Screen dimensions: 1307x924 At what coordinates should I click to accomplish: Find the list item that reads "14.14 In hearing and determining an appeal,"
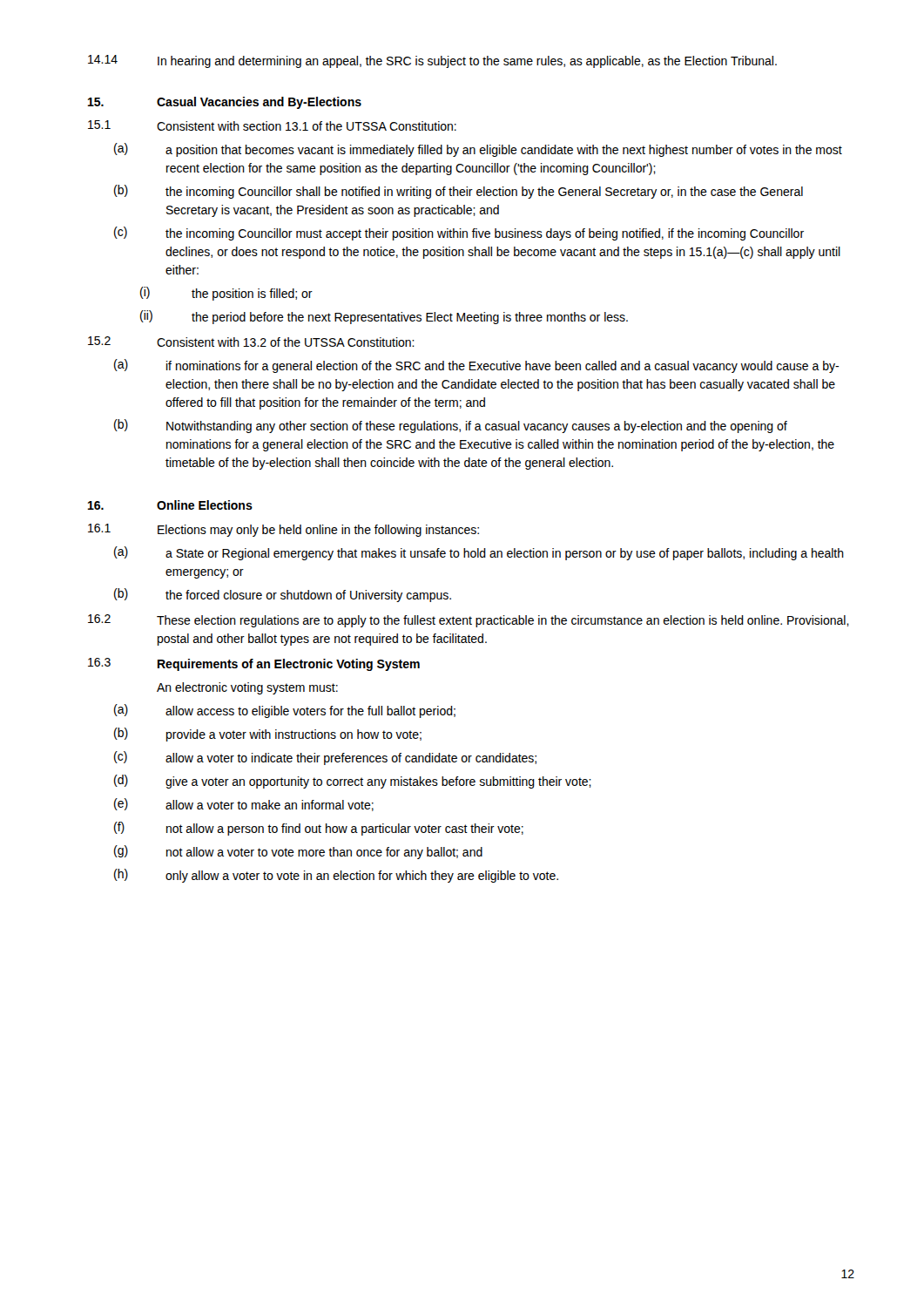[471, 61]
